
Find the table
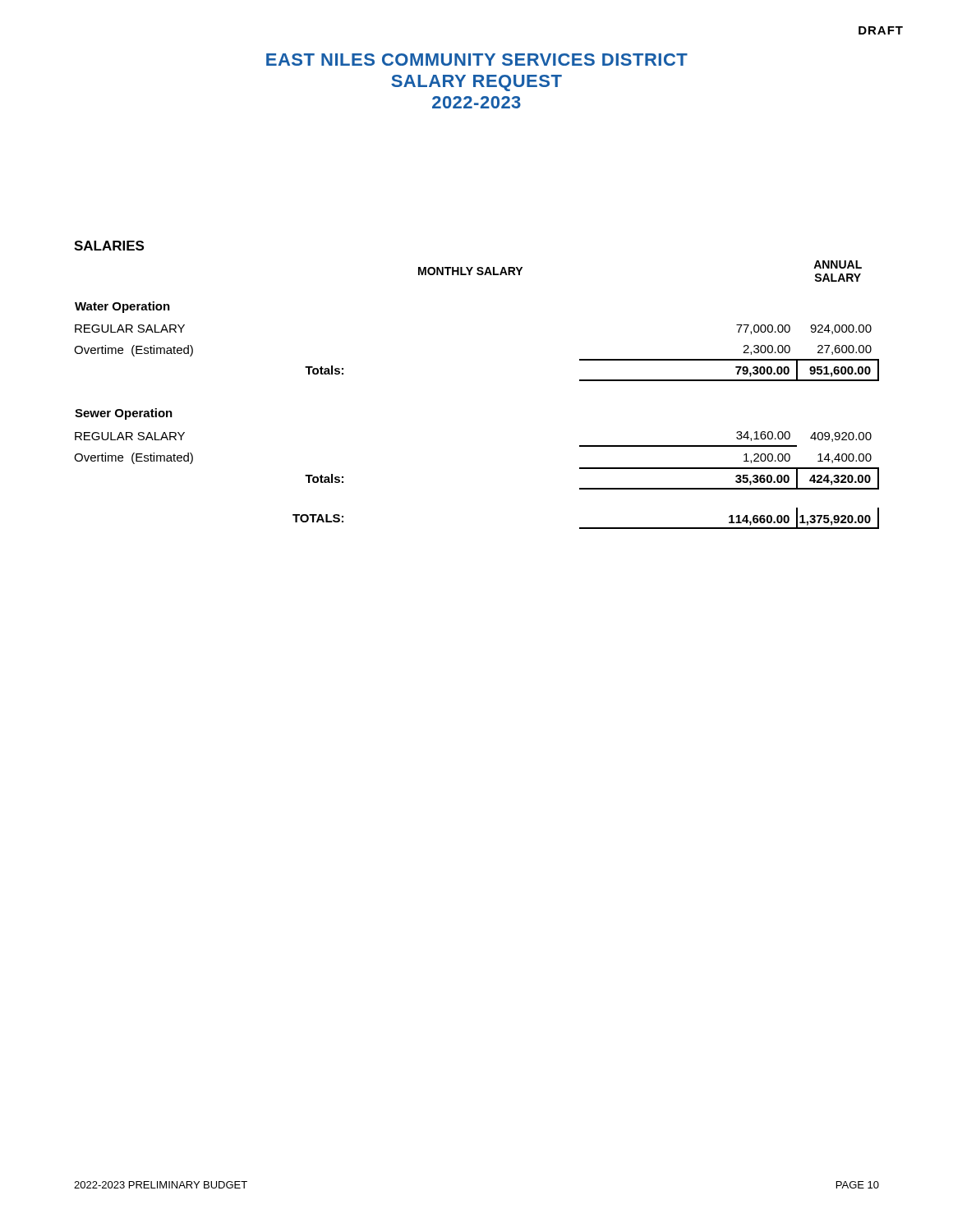tap(476, 392)
